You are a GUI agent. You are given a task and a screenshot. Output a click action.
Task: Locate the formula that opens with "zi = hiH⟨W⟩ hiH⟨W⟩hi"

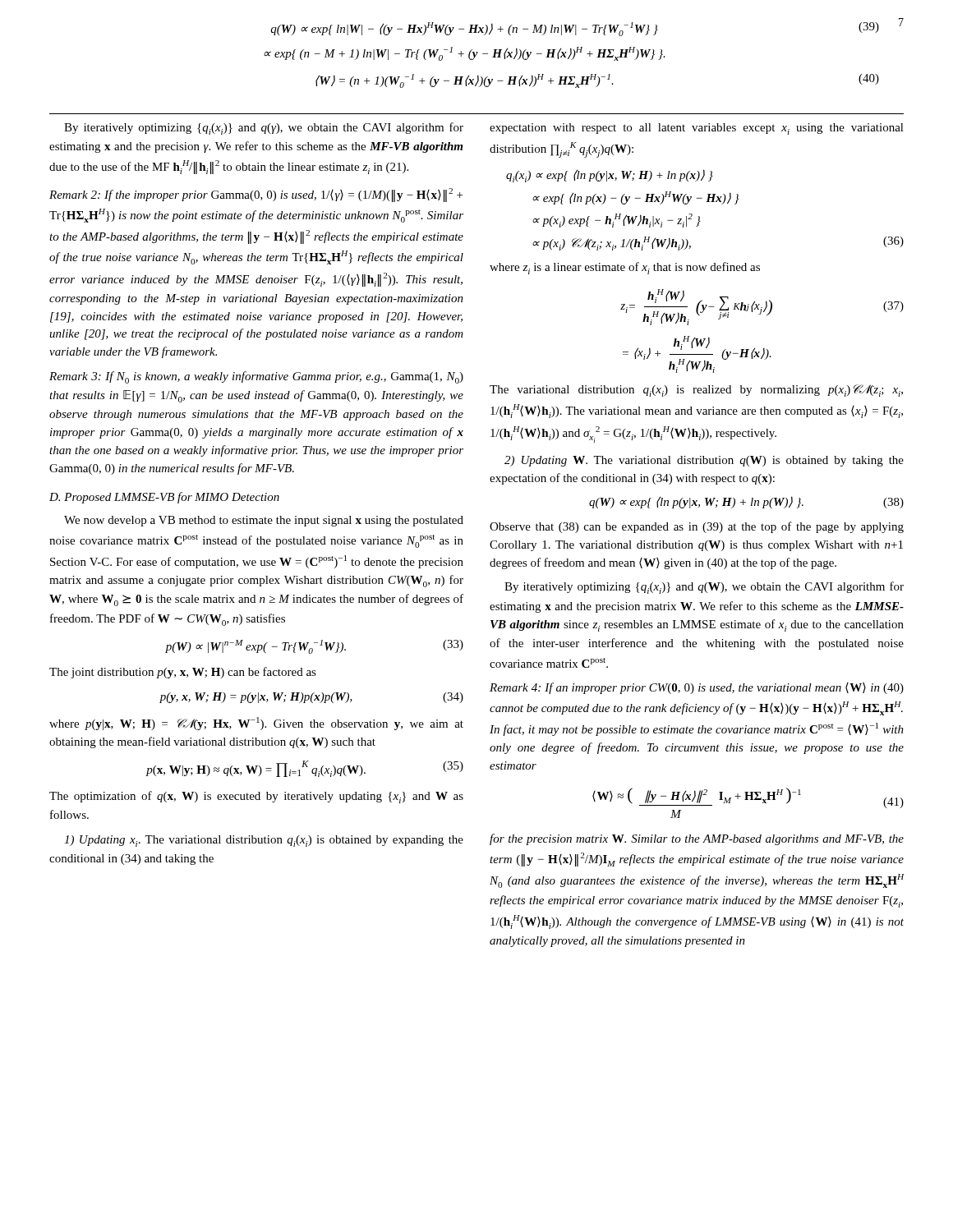(697, 330)
